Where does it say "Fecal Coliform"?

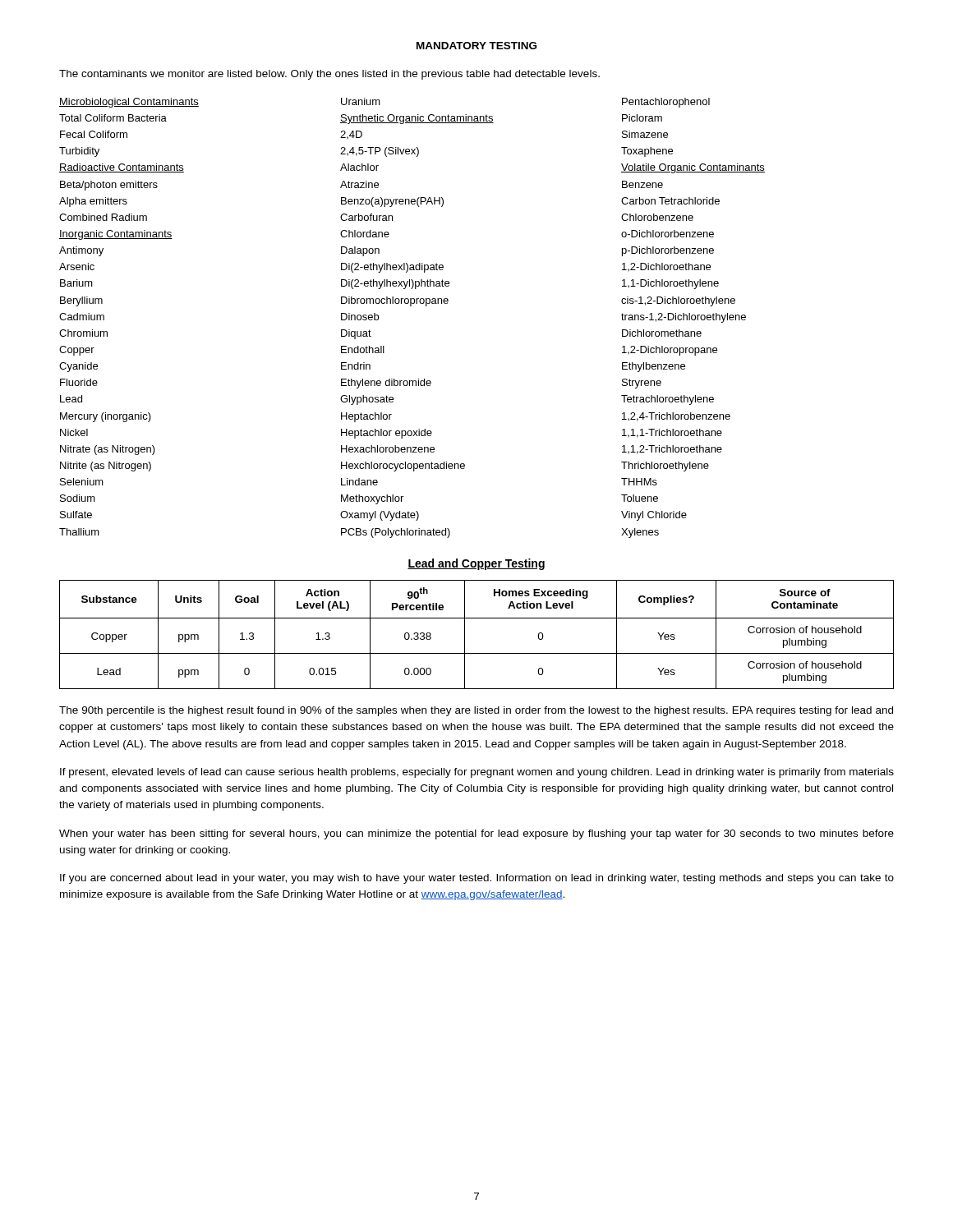[94, 134]
